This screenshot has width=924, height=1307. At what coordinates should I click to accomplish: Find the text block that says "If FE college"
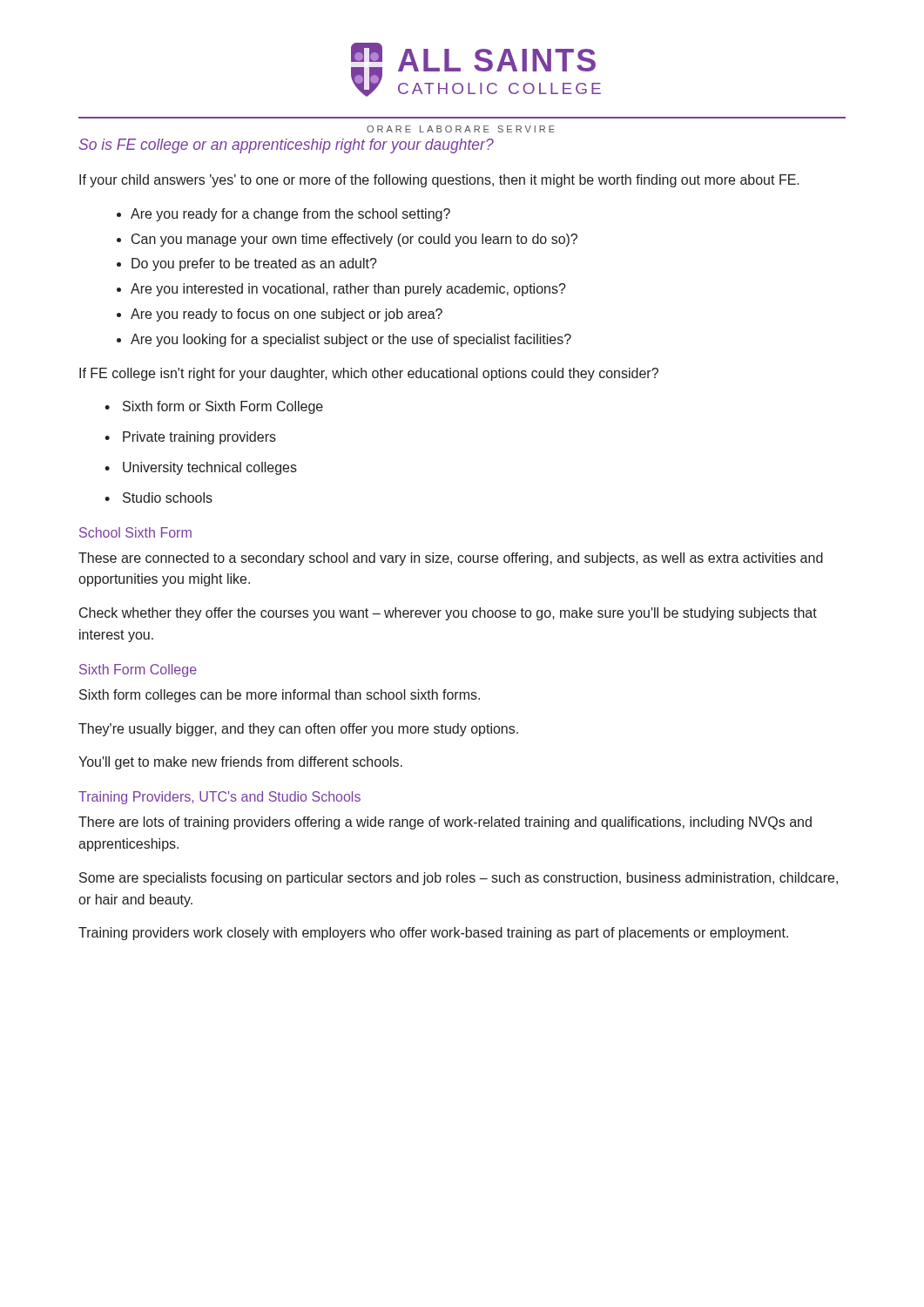(x=369, y=373)
